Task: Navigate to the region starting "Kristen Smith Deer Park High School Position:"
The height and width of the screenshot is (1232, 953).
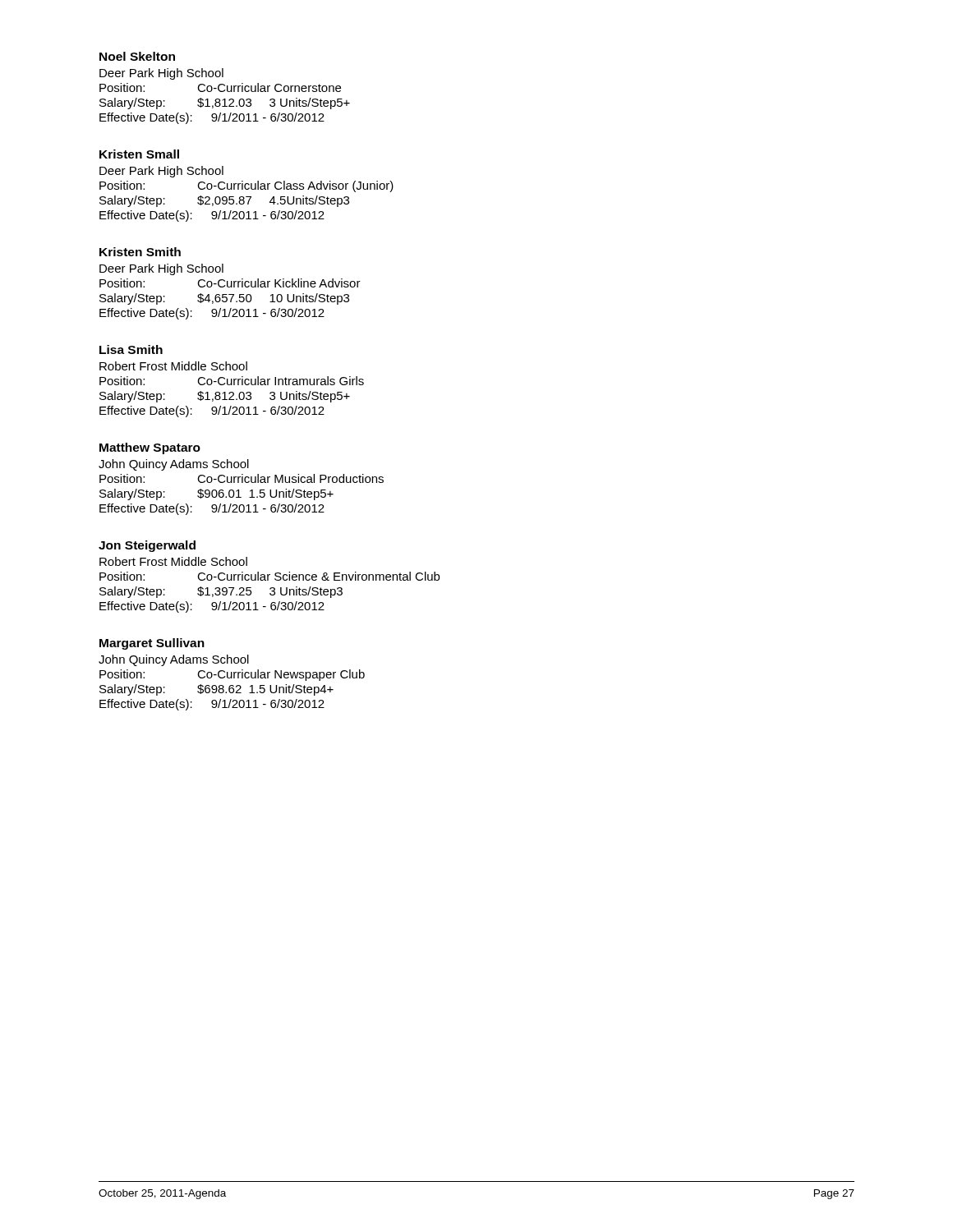Action: coord(140,252)
